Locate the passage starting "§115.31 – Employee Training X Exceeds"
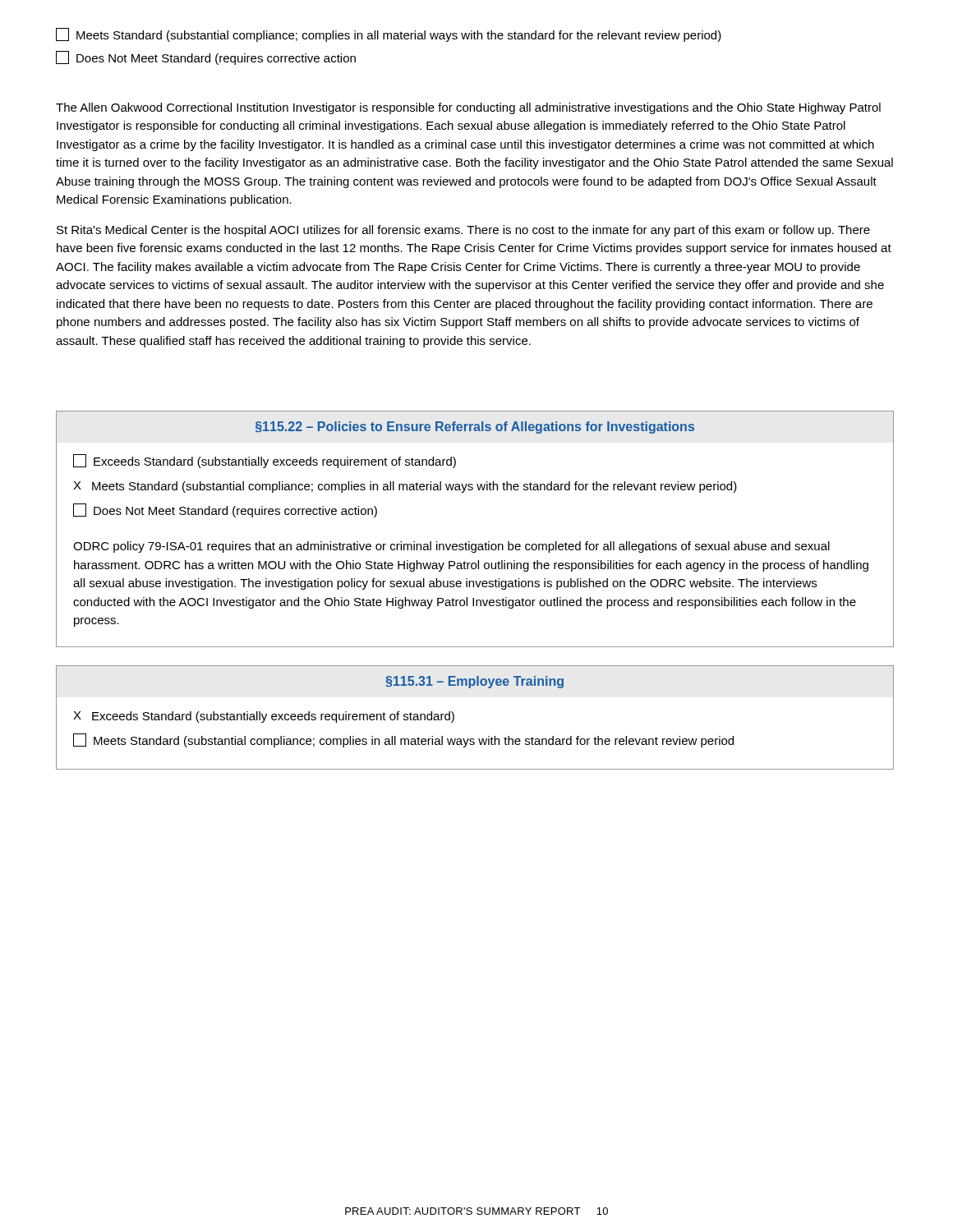The width and height of the screenshot is (953, 1232). (x=475, y=717)
